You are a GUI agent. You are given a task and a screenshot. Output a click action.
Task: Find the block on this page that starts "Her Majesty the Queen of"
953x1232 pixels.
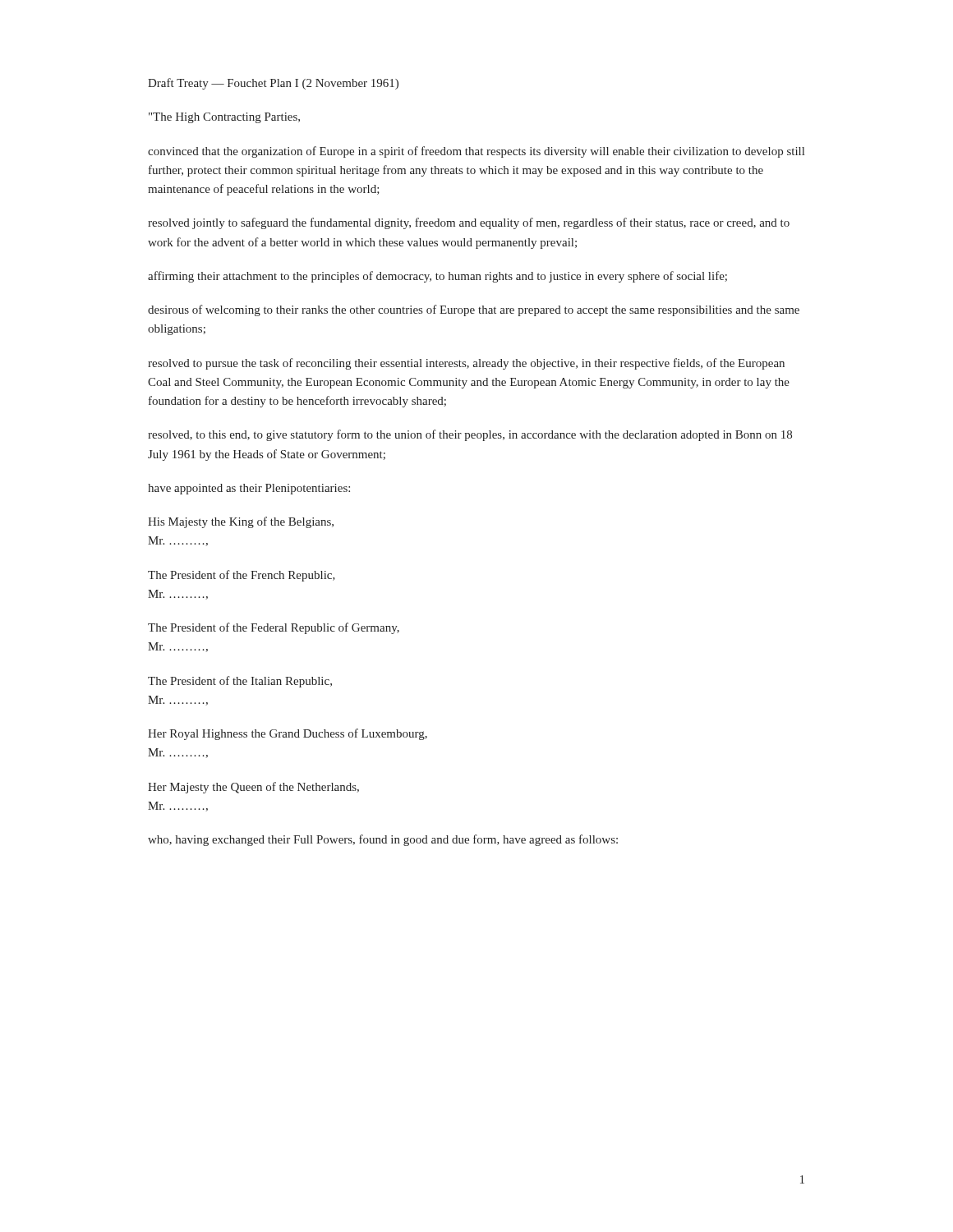tap(254, 796)
